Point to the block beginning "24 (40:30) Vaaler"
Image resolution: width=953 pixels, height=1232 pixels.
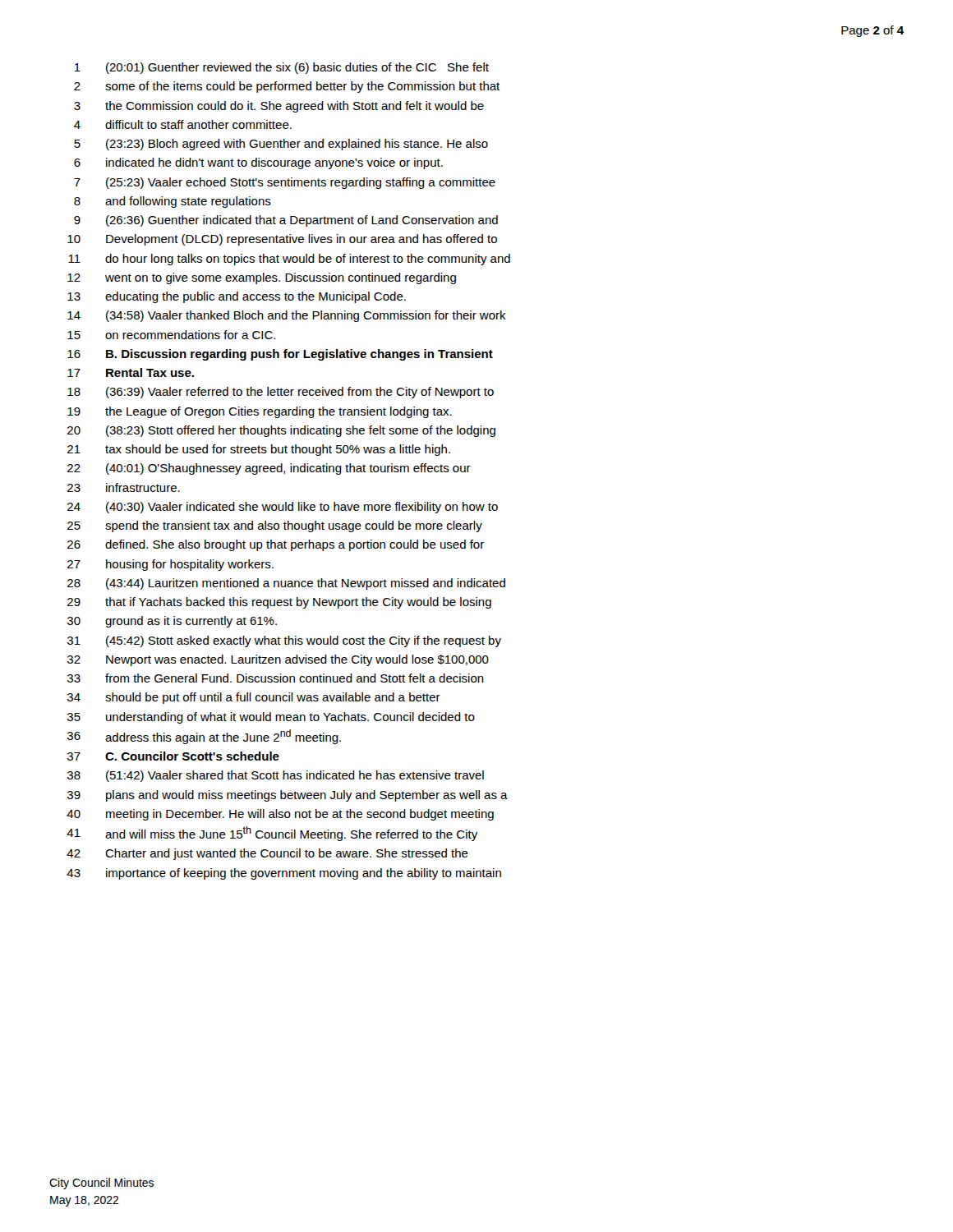coord(476,506)
